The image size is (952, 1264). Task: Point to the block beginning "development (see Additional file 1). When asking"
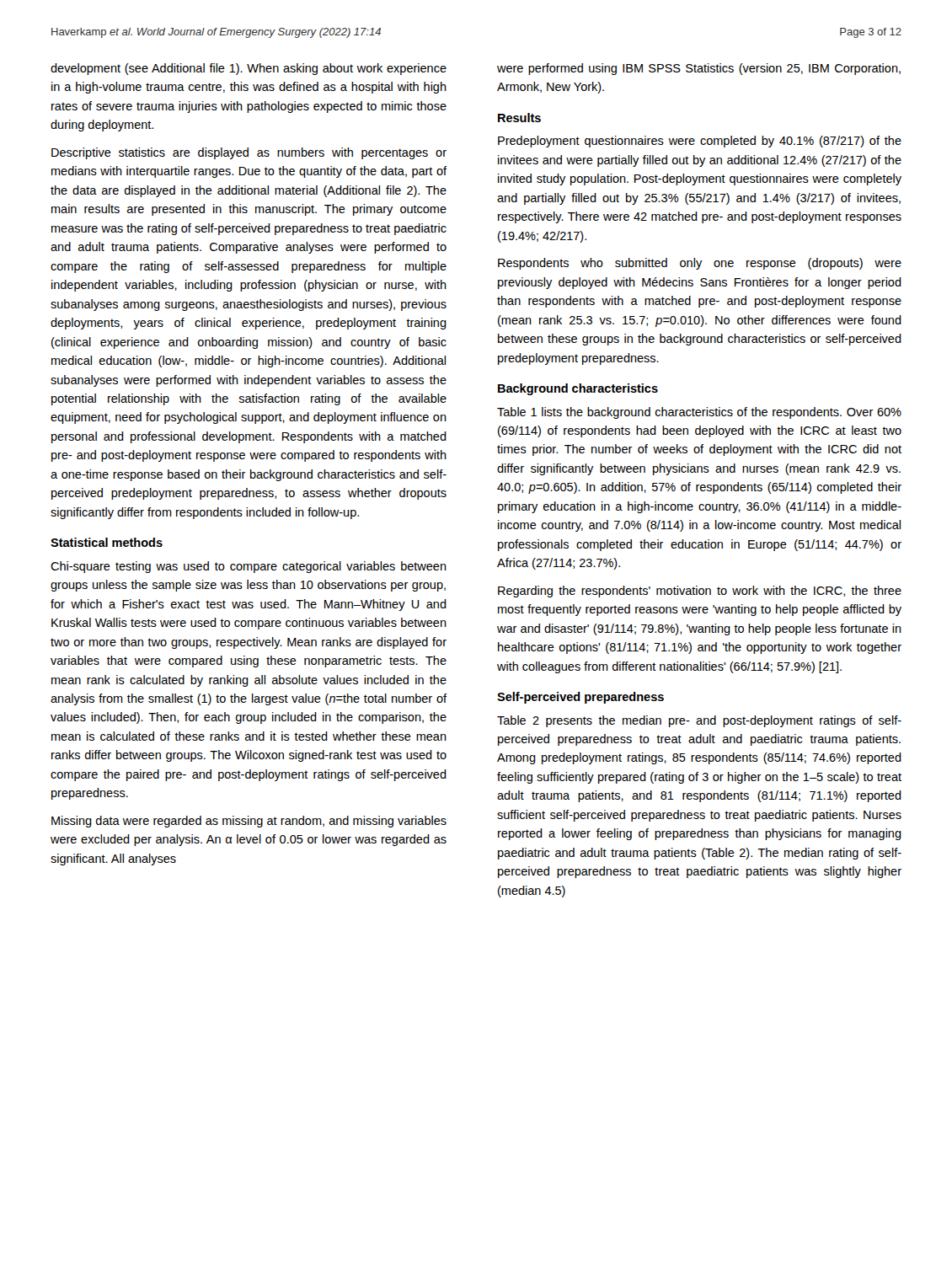tap(249, 97)
